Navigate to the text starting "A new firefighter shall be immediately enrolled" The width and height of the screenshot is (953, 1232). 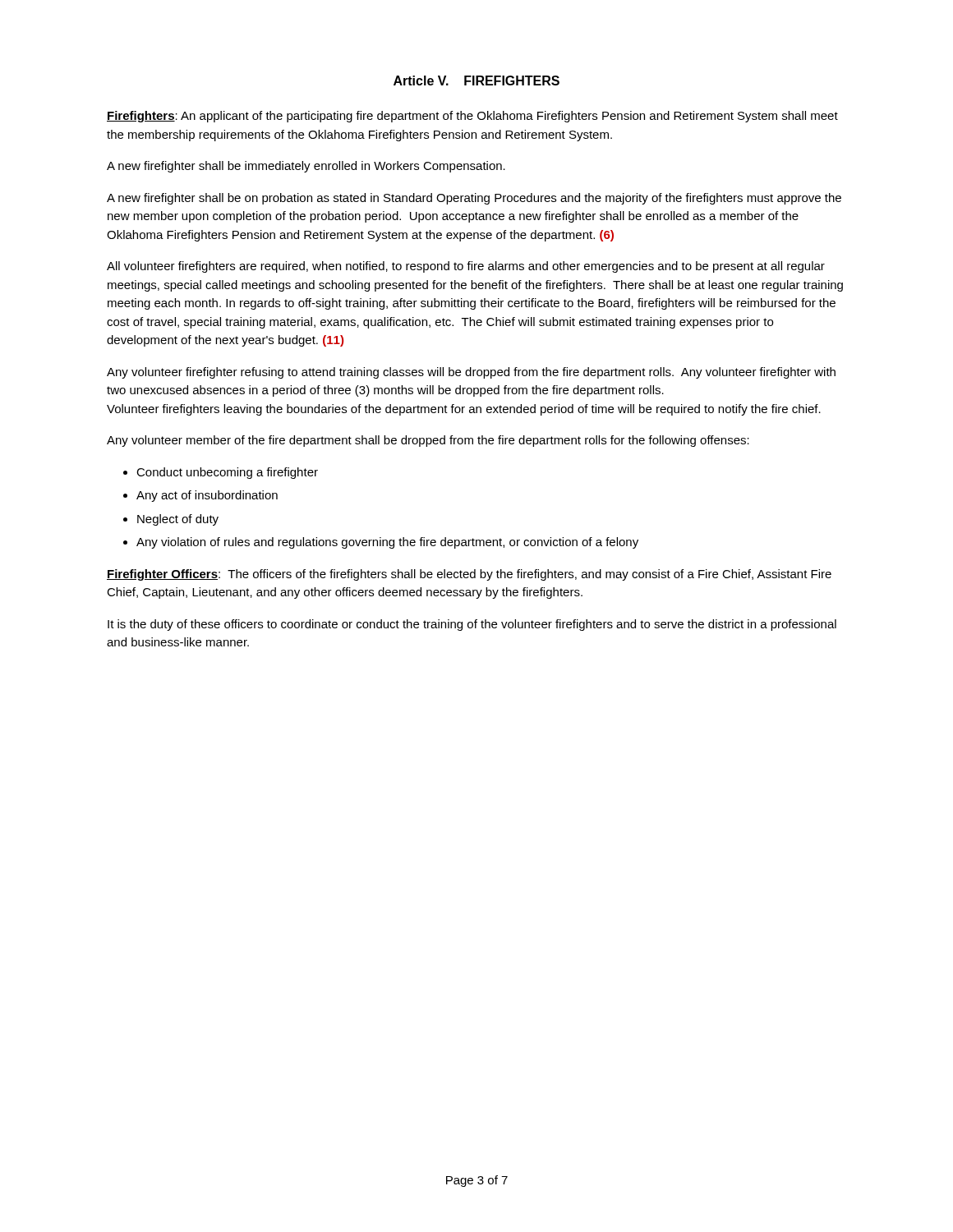[306, 166]
